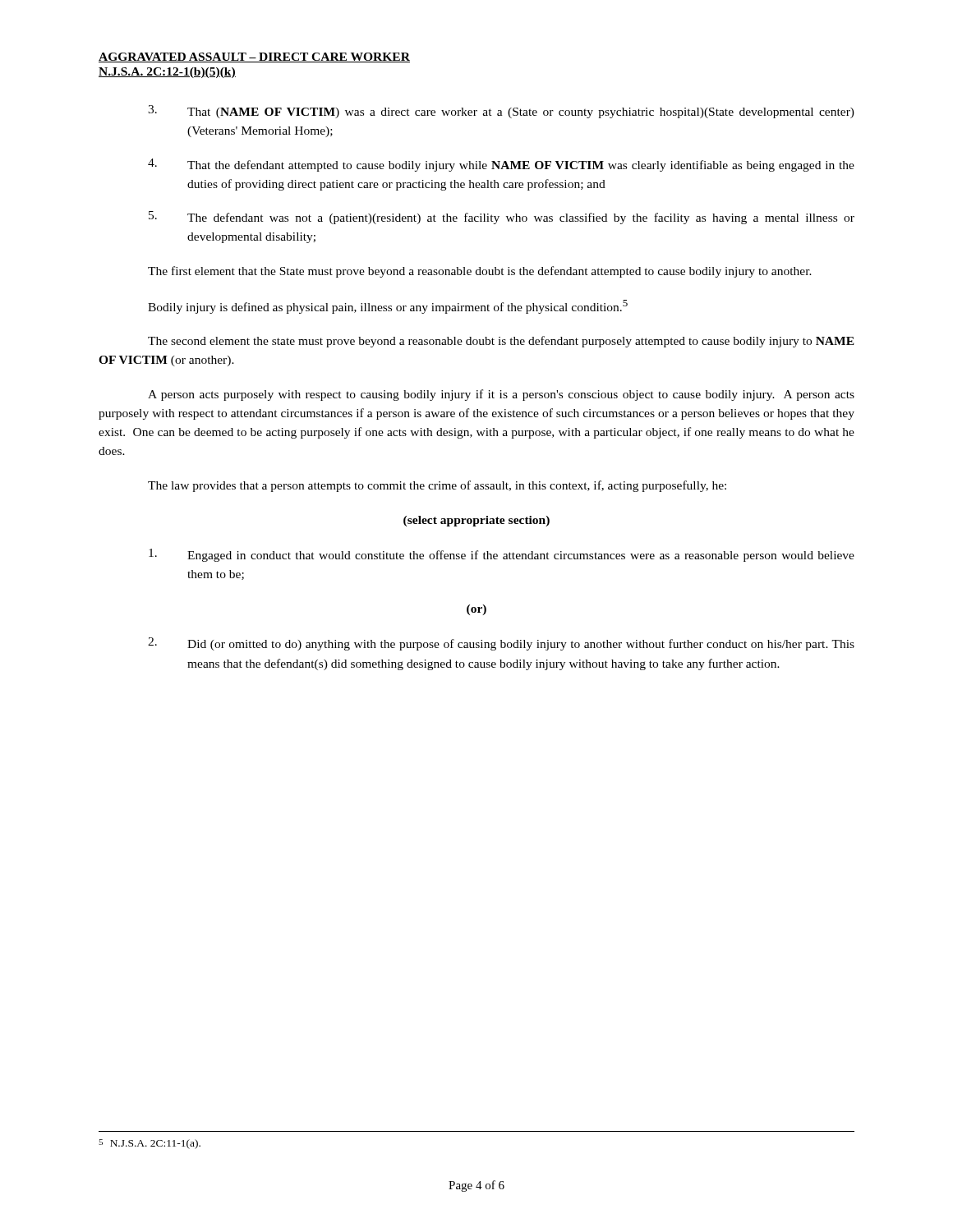Viewport: 953px width, 1232px height.
Task: Point to "5N.J.S.A. 2C:11-1(a)."
Action: [x=150, y=1144]
